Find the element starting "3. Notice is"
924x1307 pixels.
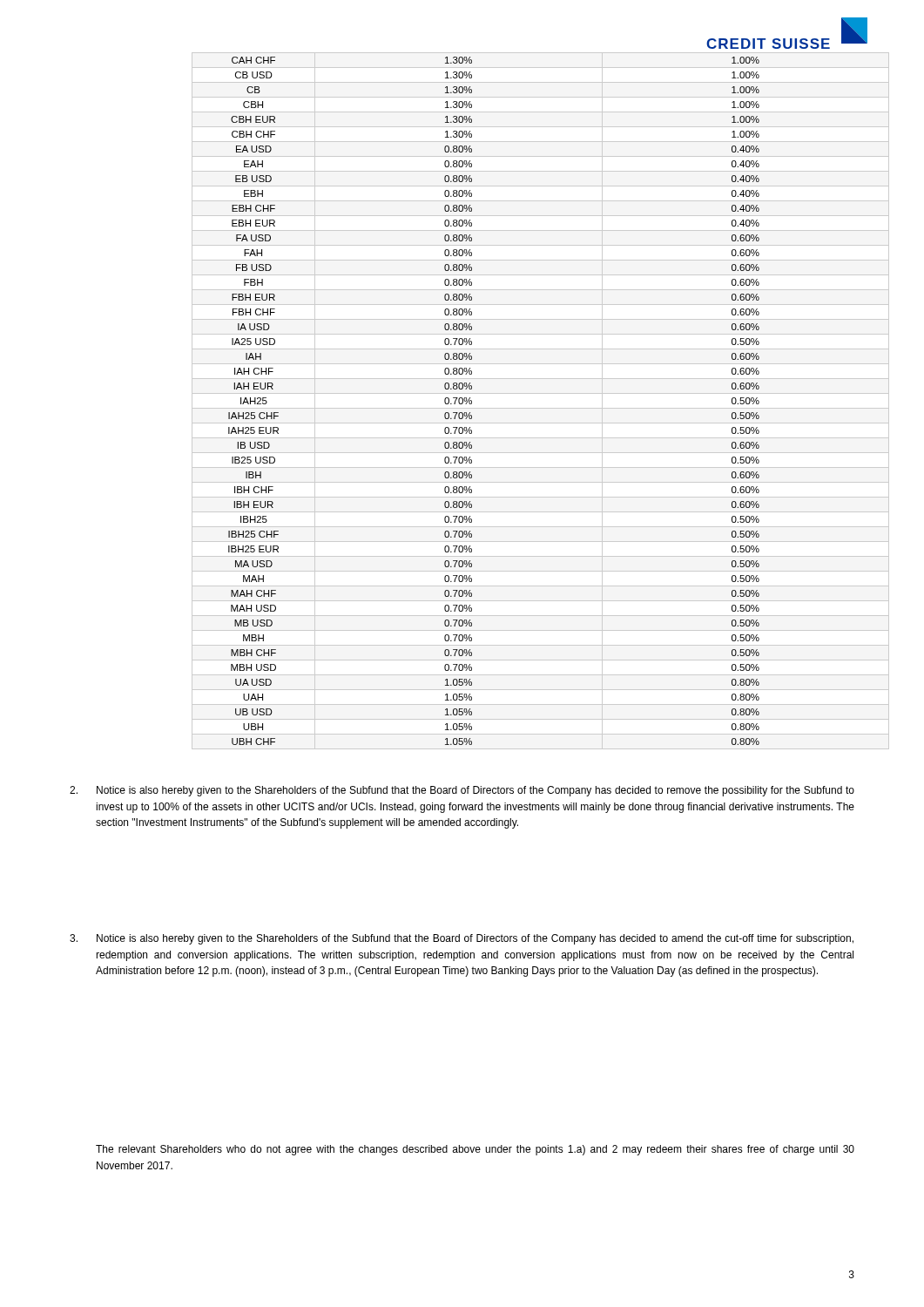tap(462, 955)
